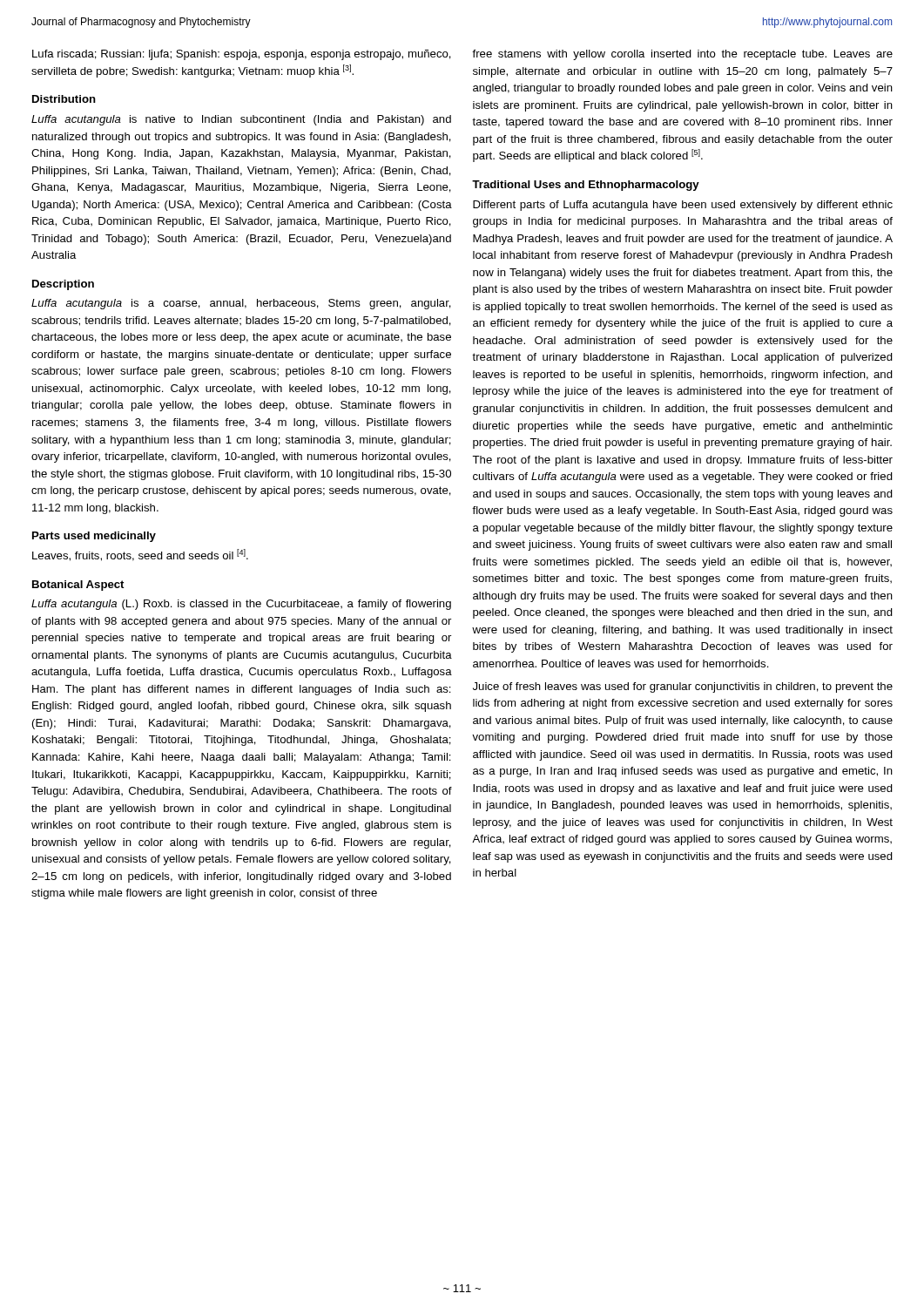The height and width of the screenshot is (1307, 924).
Task: Click on the passage starting "Juice of fresh leaves"
Action: (683, 780)
